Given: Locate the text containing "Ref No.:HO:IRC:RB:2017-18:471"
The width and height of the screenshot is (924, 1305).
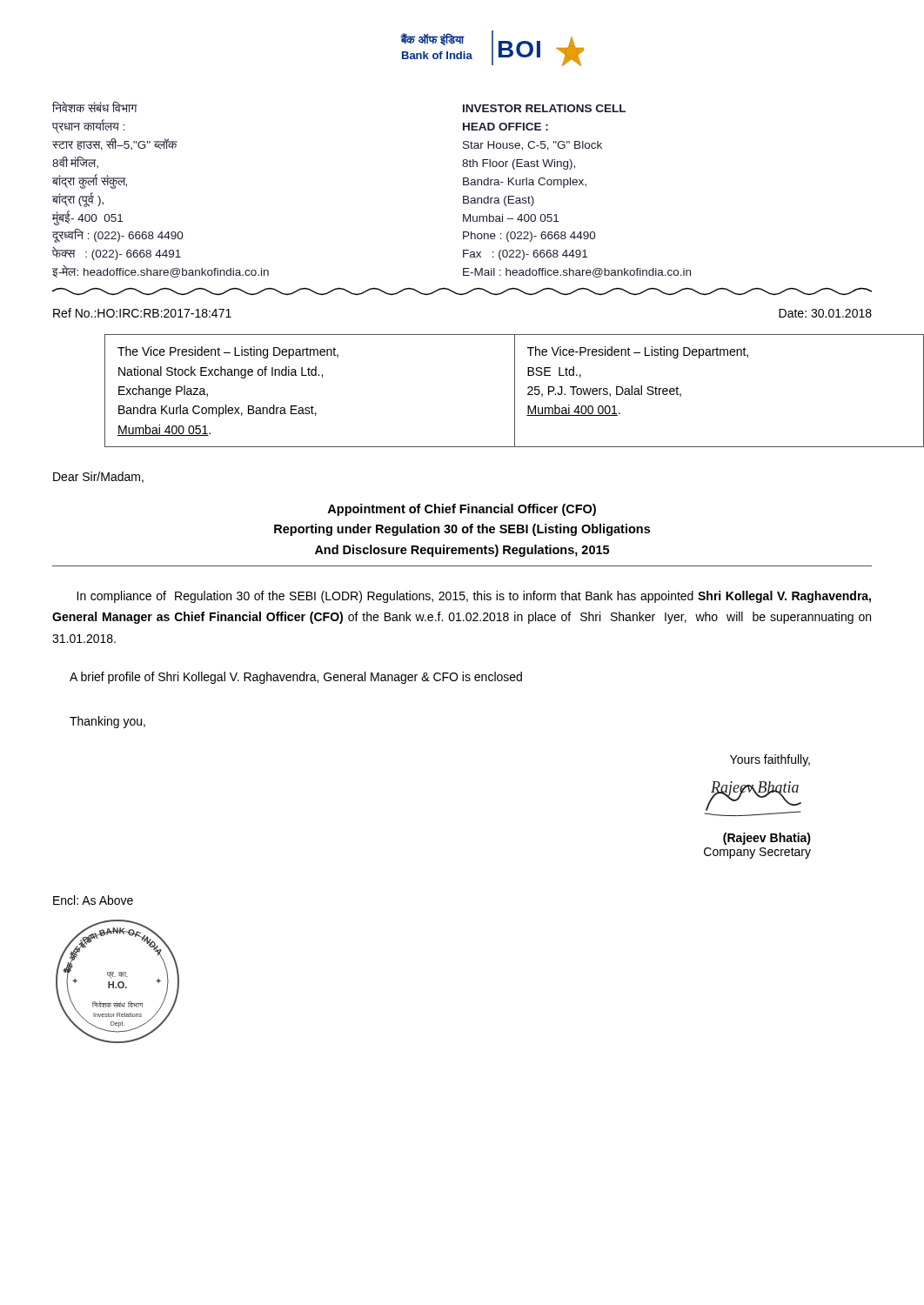Looking at the screenshot, I should point(142,313).
